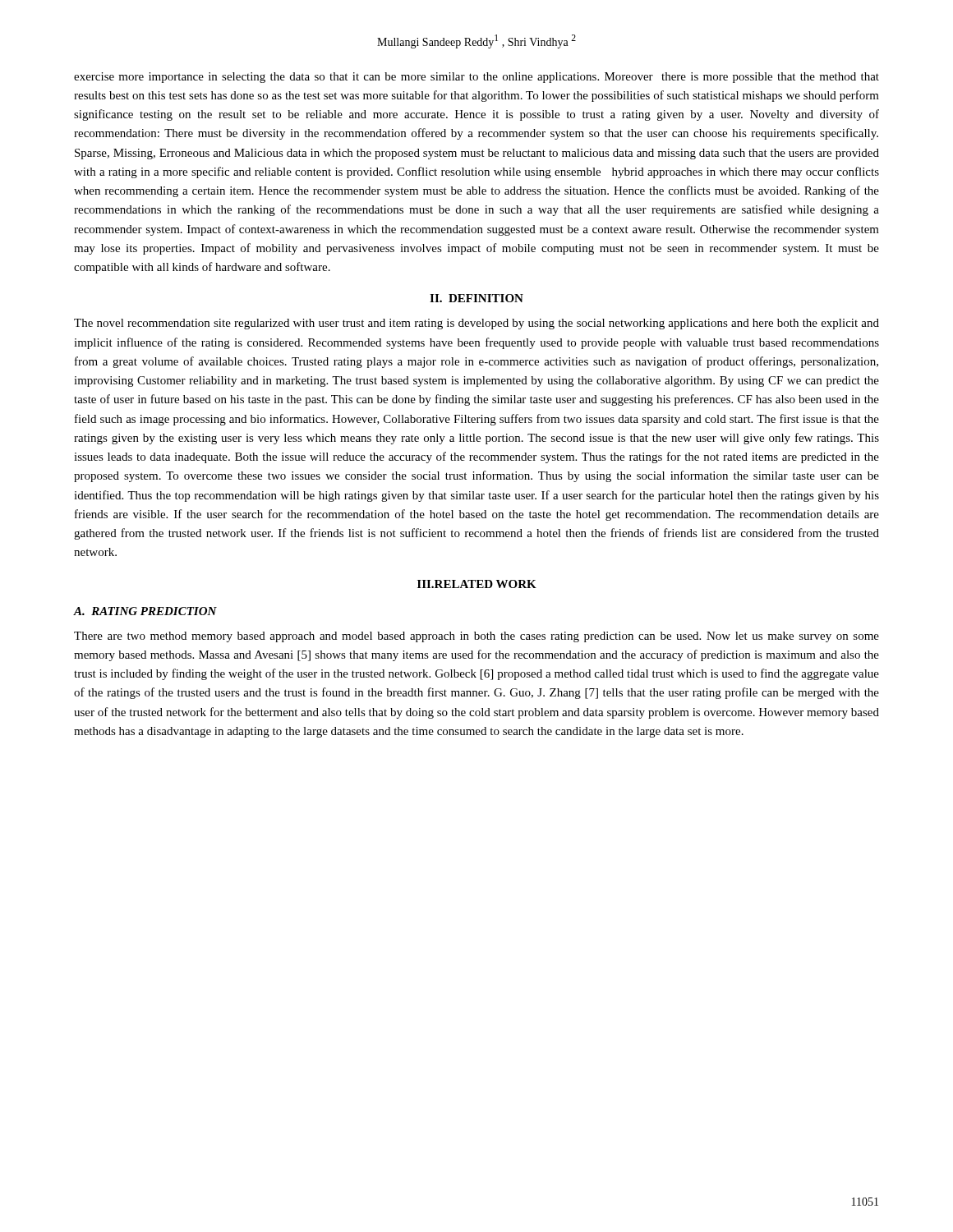Image resolution: width=953 pixels, height=1232 pixels.
Task: Locate the text block containing "The novel recommendation site regularized"
Action: [x=476, y=438]
